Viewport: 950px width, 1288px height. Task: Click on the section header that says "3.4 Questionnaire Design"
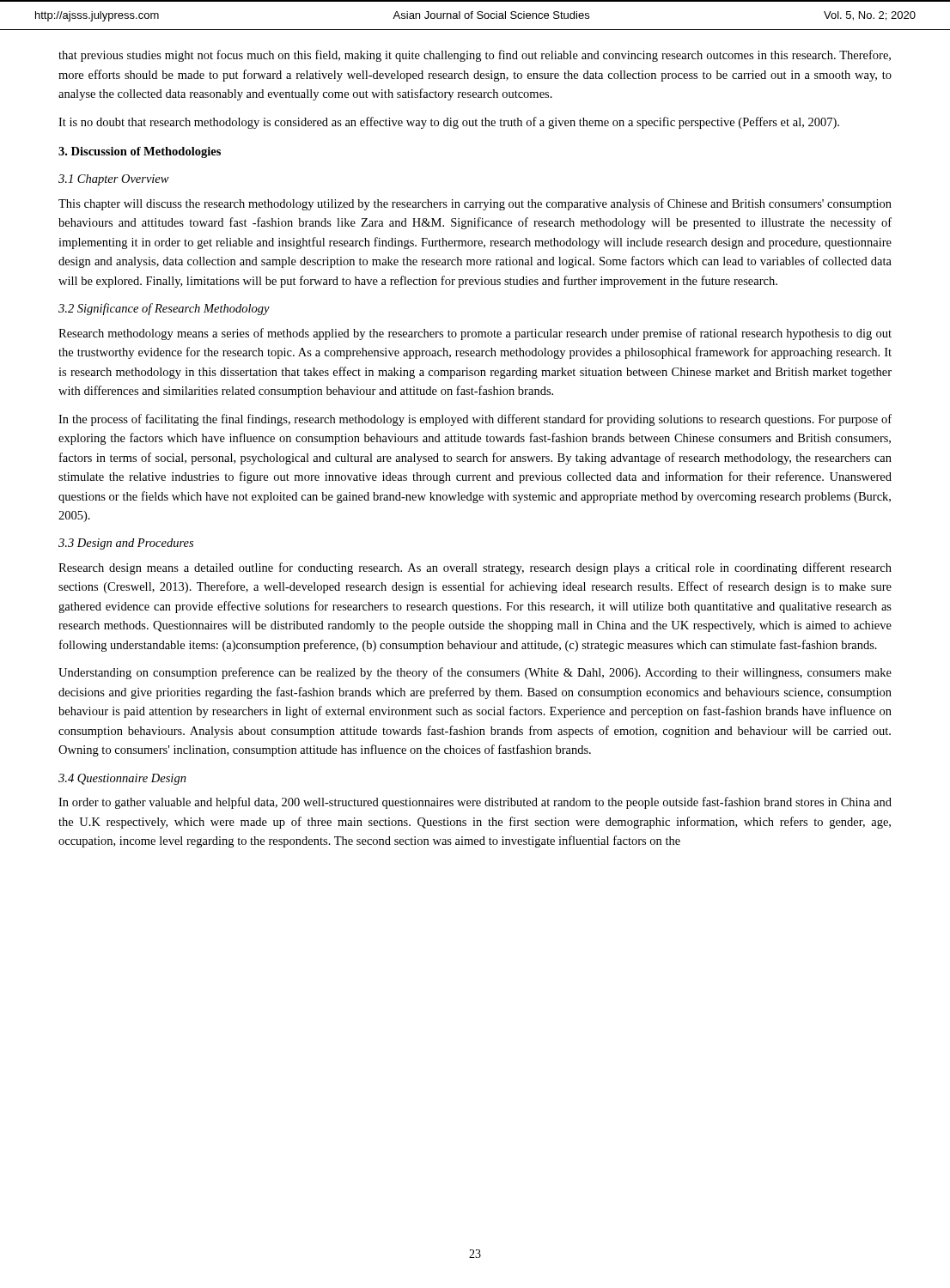[122, 779]
